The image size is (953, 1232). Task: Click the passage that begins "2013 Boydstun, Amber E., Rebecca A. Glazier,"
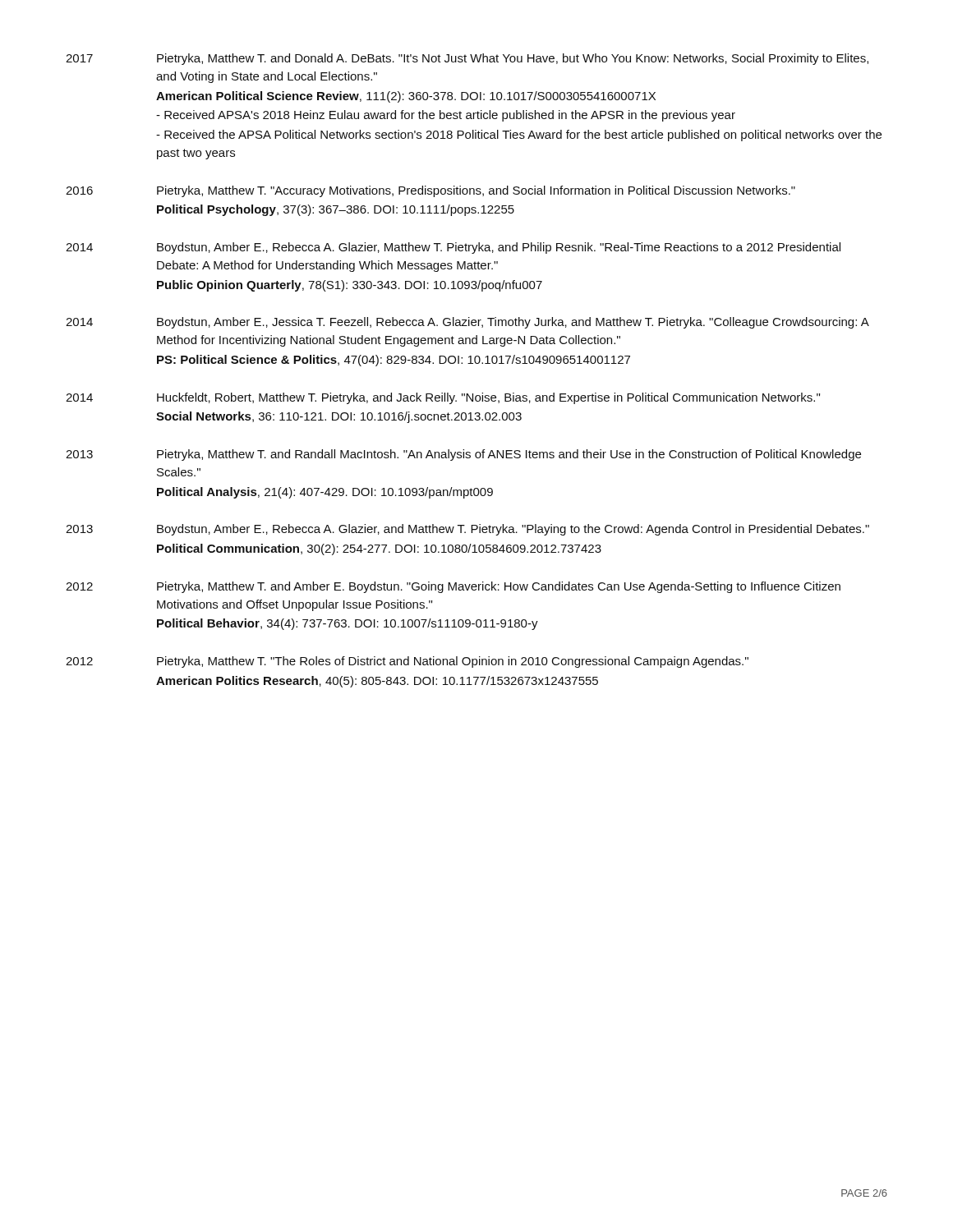(x=476, y=540)
